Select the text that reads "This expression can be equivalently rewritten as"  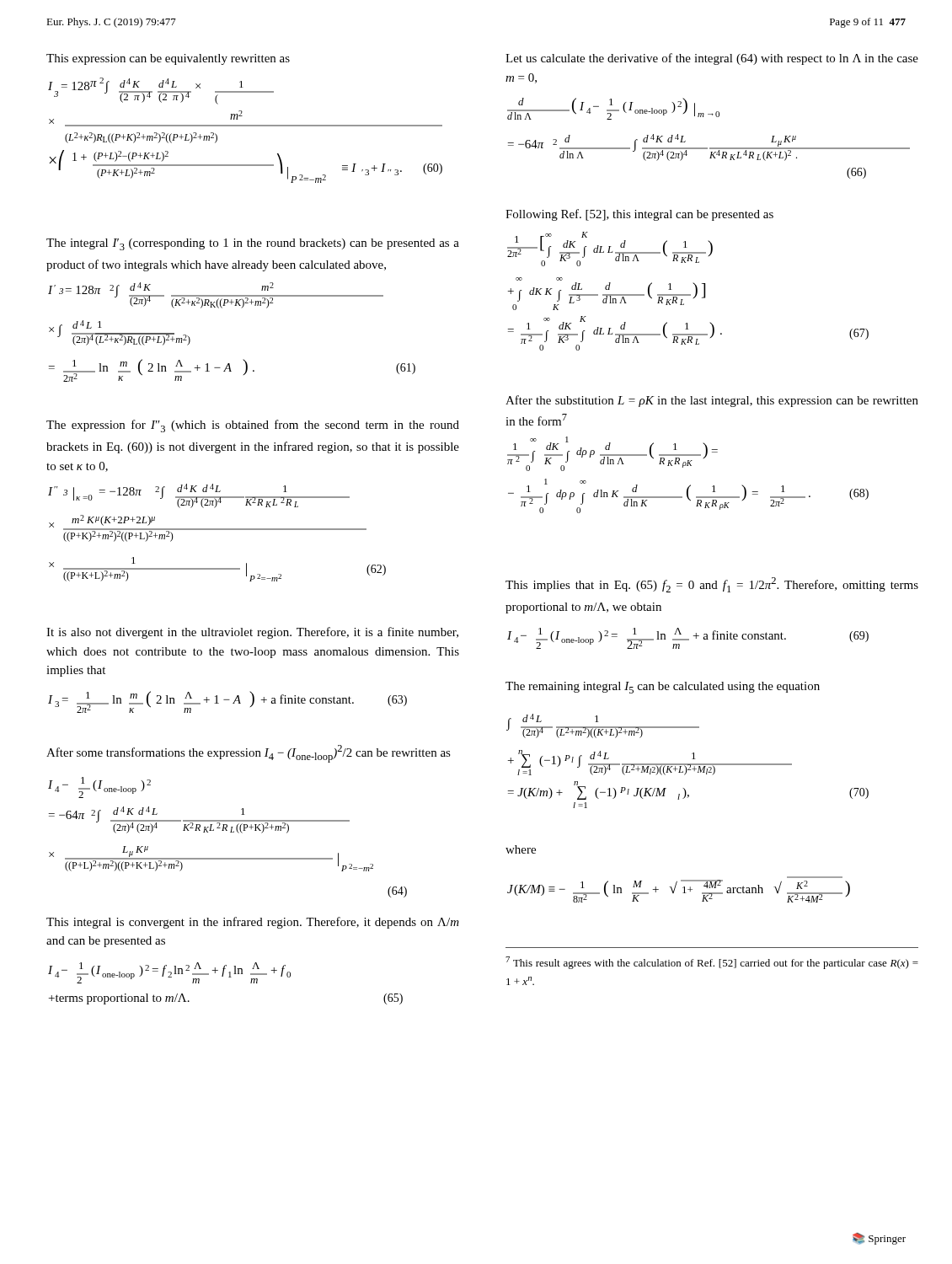click(x=168, y=58)
